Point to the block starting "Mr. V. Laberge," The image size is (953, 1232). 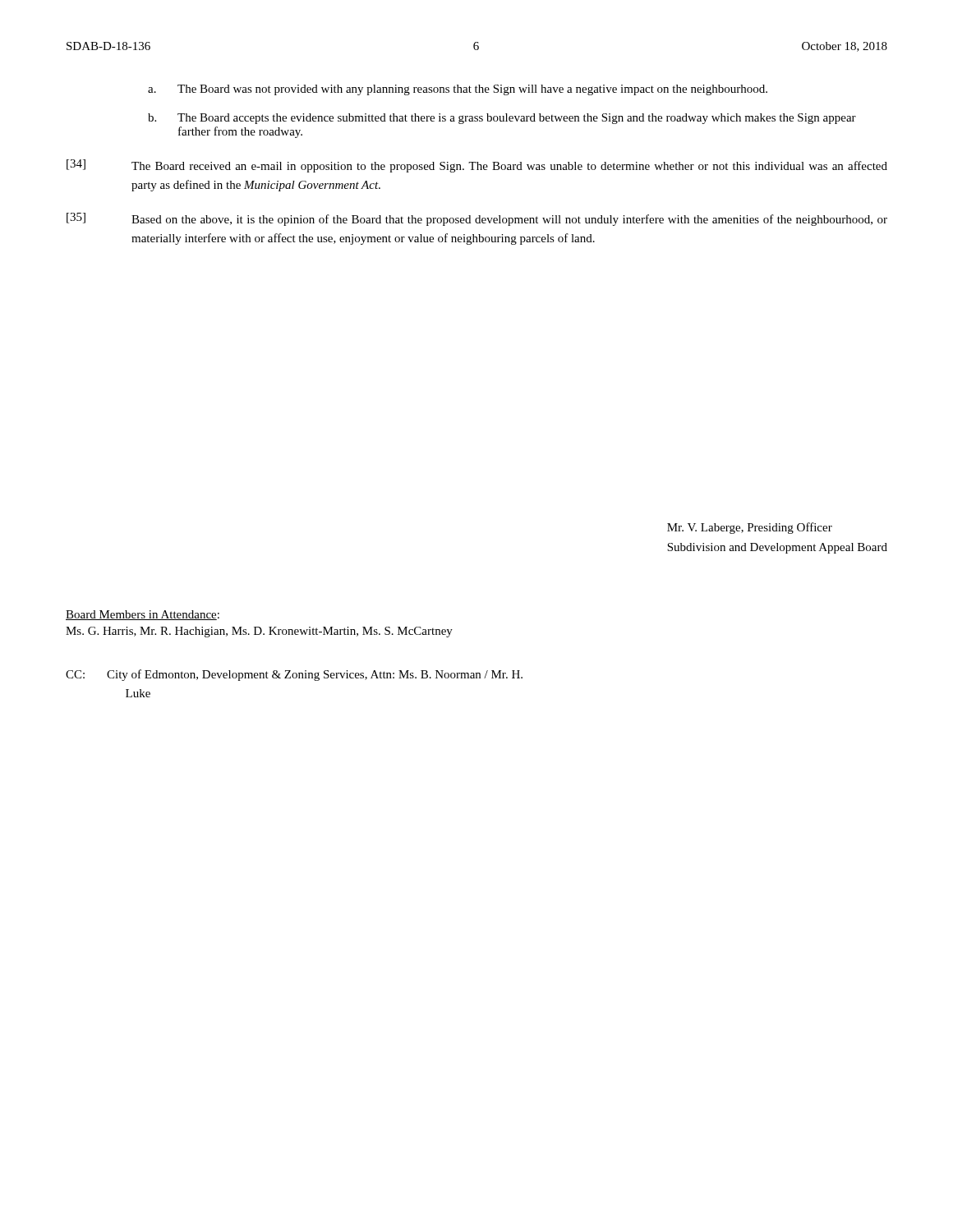pyautogui.click(x=777, y=537)
